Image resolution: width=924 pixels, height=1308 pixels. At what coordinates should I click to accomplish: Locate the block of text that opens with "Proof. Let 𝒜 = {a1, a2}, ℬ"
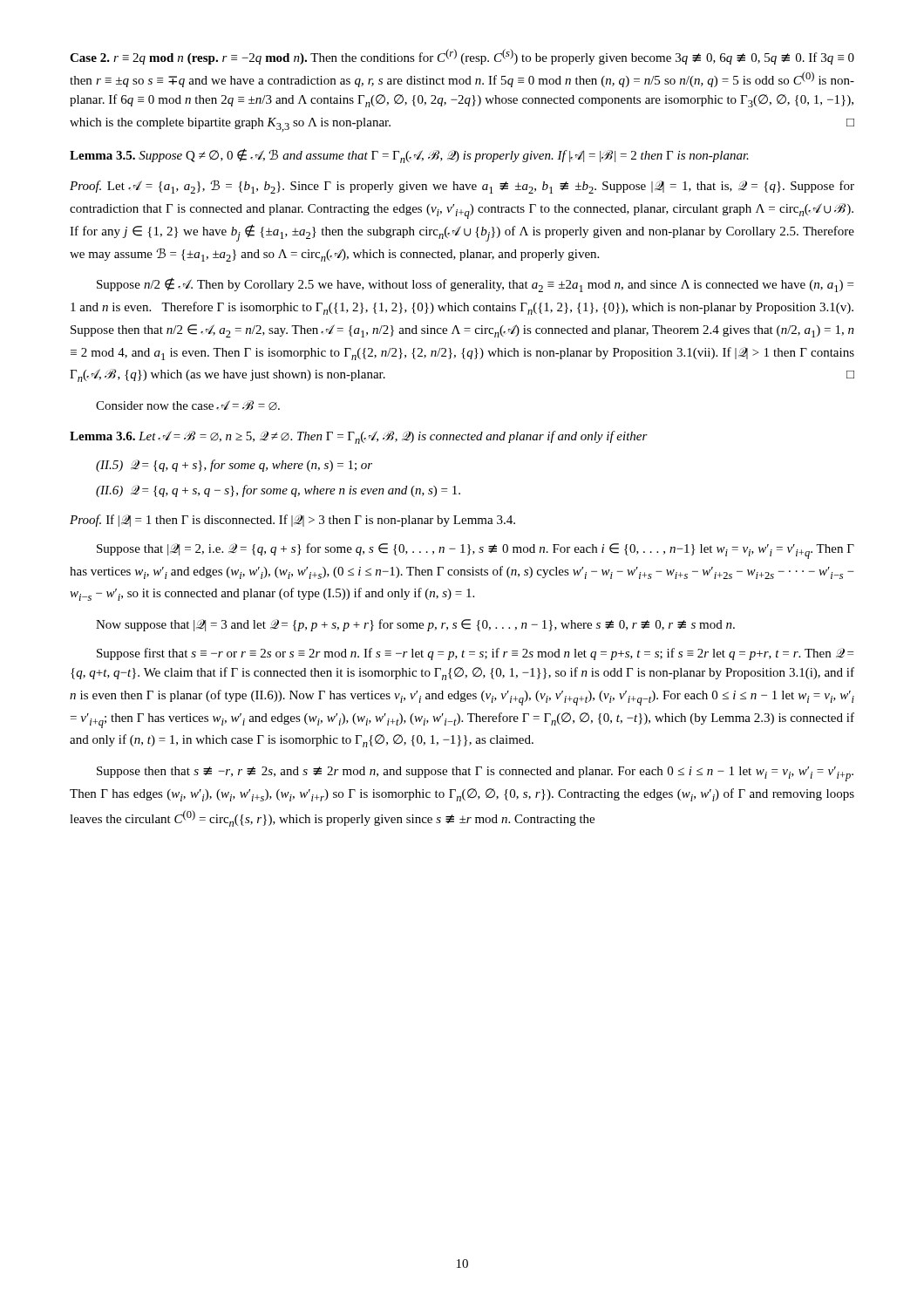462,221
